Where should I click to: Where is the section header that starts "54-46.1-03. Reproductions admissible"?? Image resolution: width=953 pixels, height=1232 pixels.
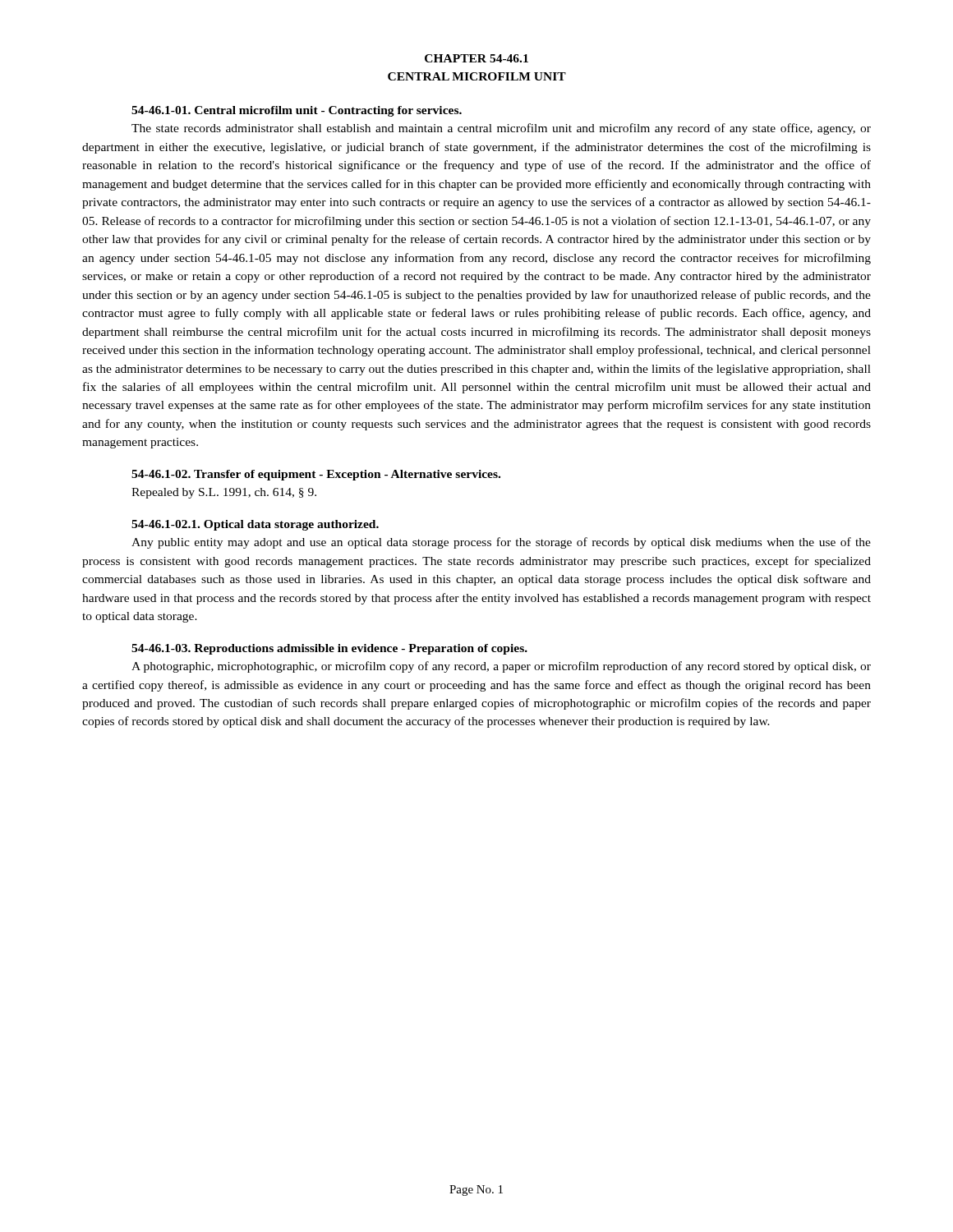tap(329, 647)
